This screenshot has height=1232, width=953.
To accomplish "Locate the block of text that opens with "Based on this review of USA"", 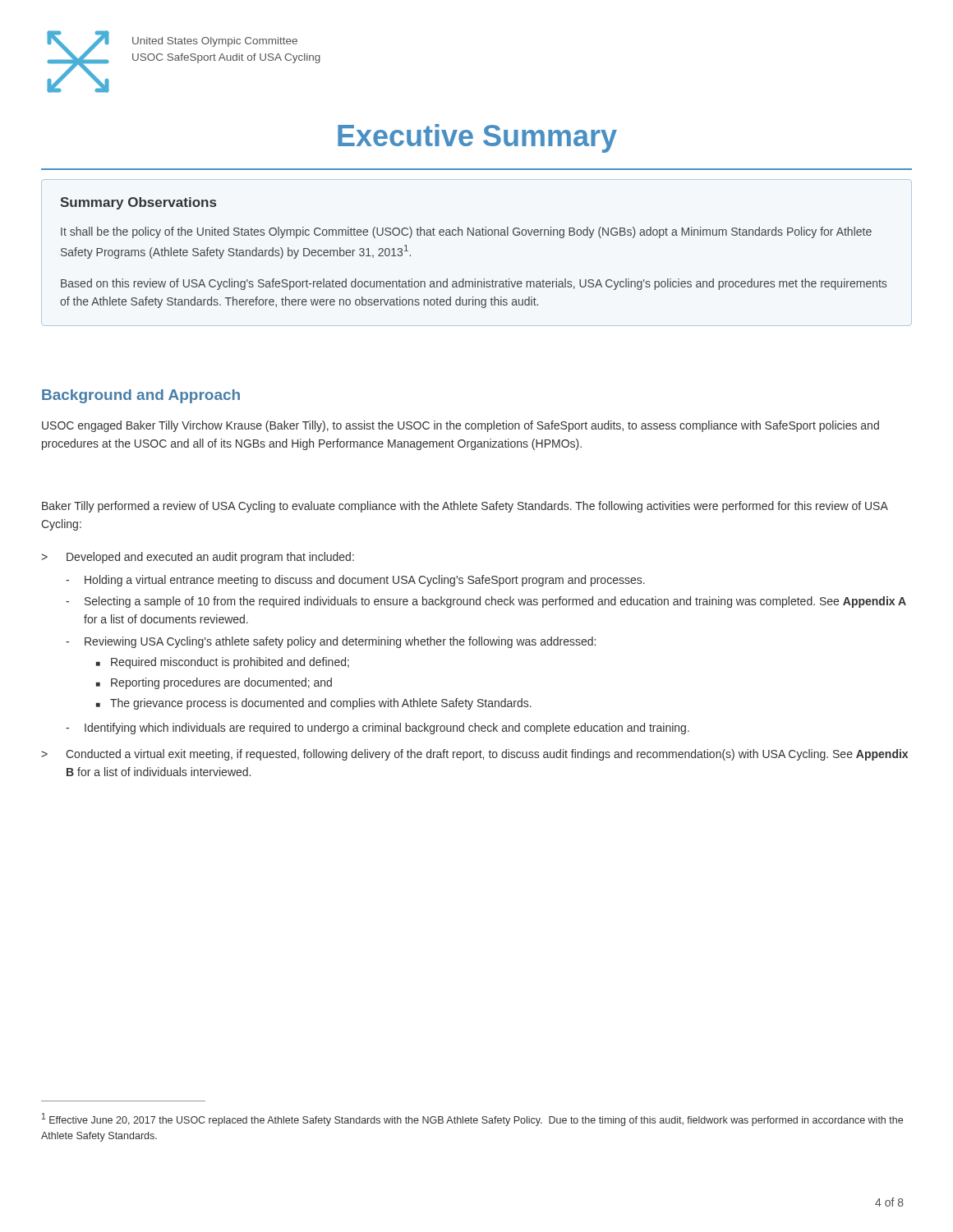I will click(x=474, y=292).
